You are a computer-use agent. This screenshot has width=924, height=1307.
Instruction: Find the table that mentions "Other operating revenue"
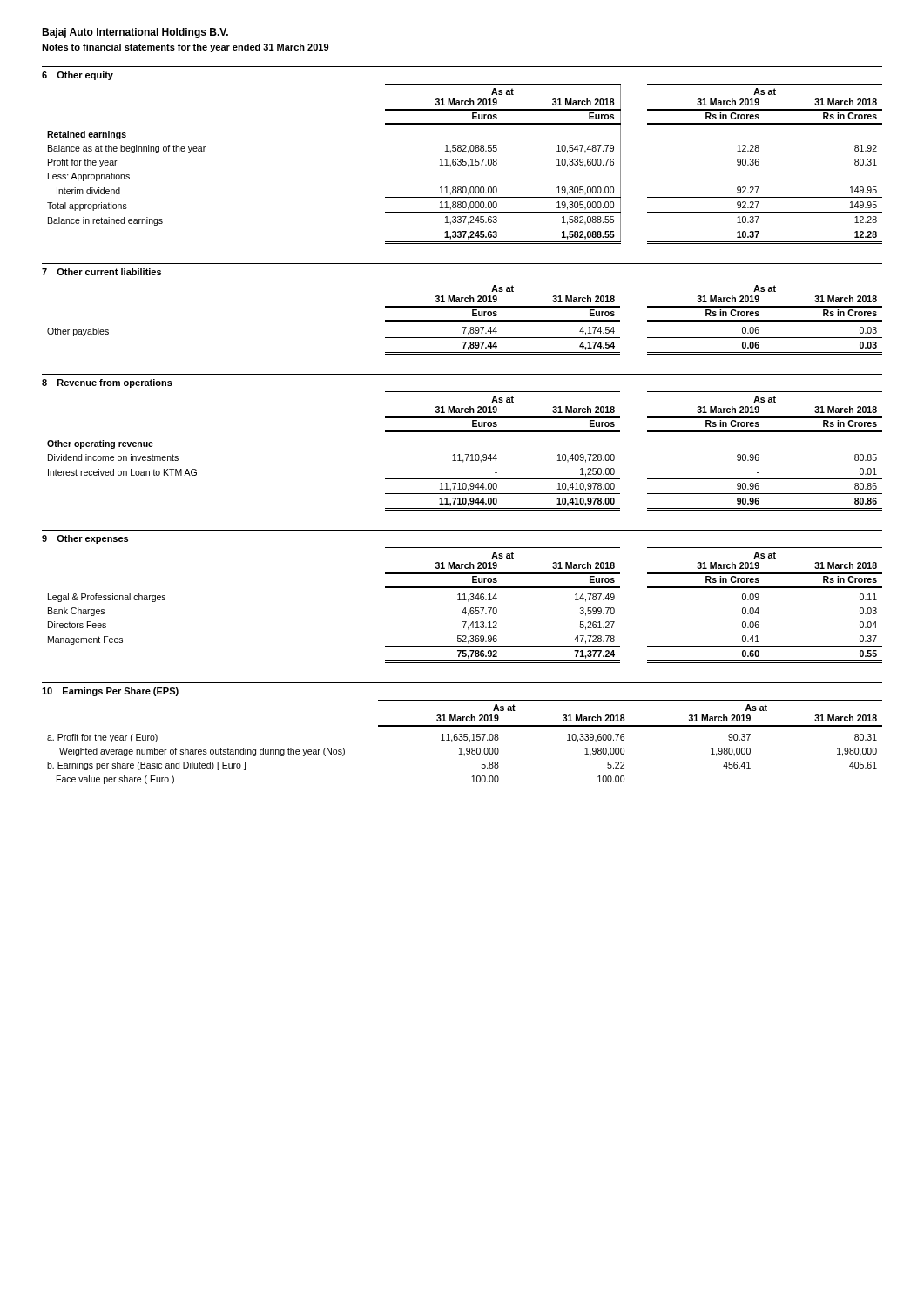(x=462, y=451)
